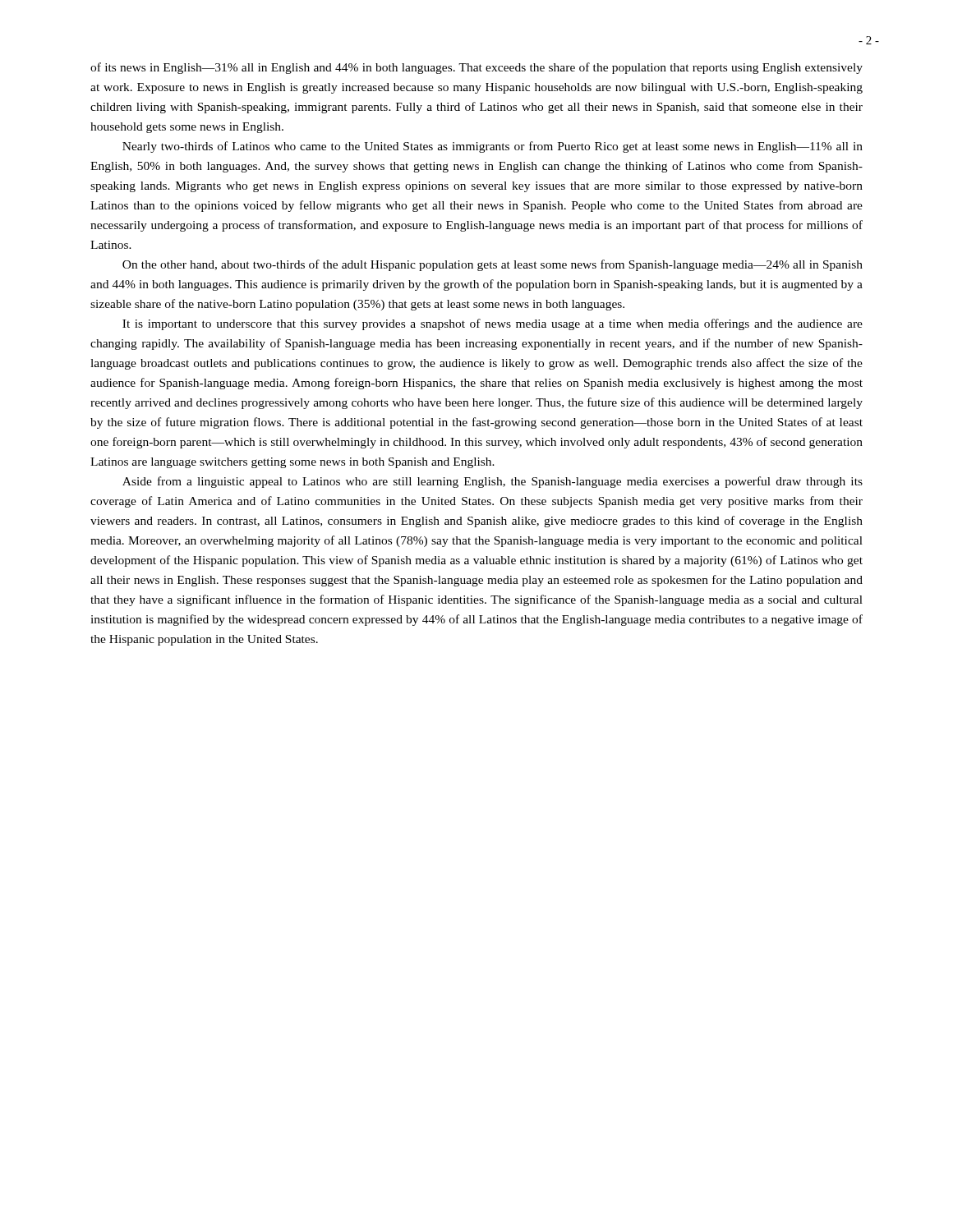
Task: Locate the block of text that opens with "It is important to underscore that this survey"
Action: 476,393
